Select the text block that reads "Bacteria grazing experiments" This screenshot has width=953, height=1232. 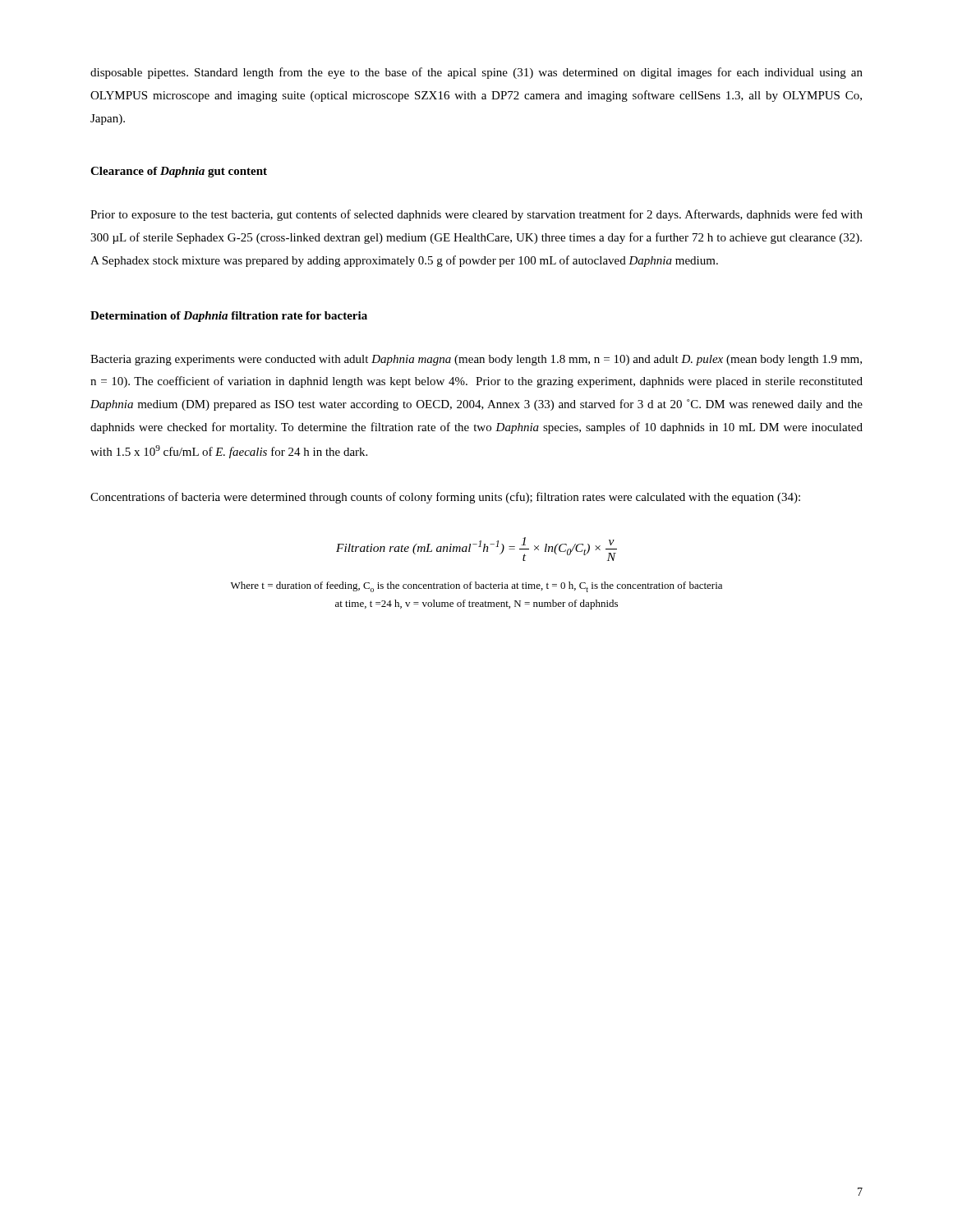(x=476, y=428)
